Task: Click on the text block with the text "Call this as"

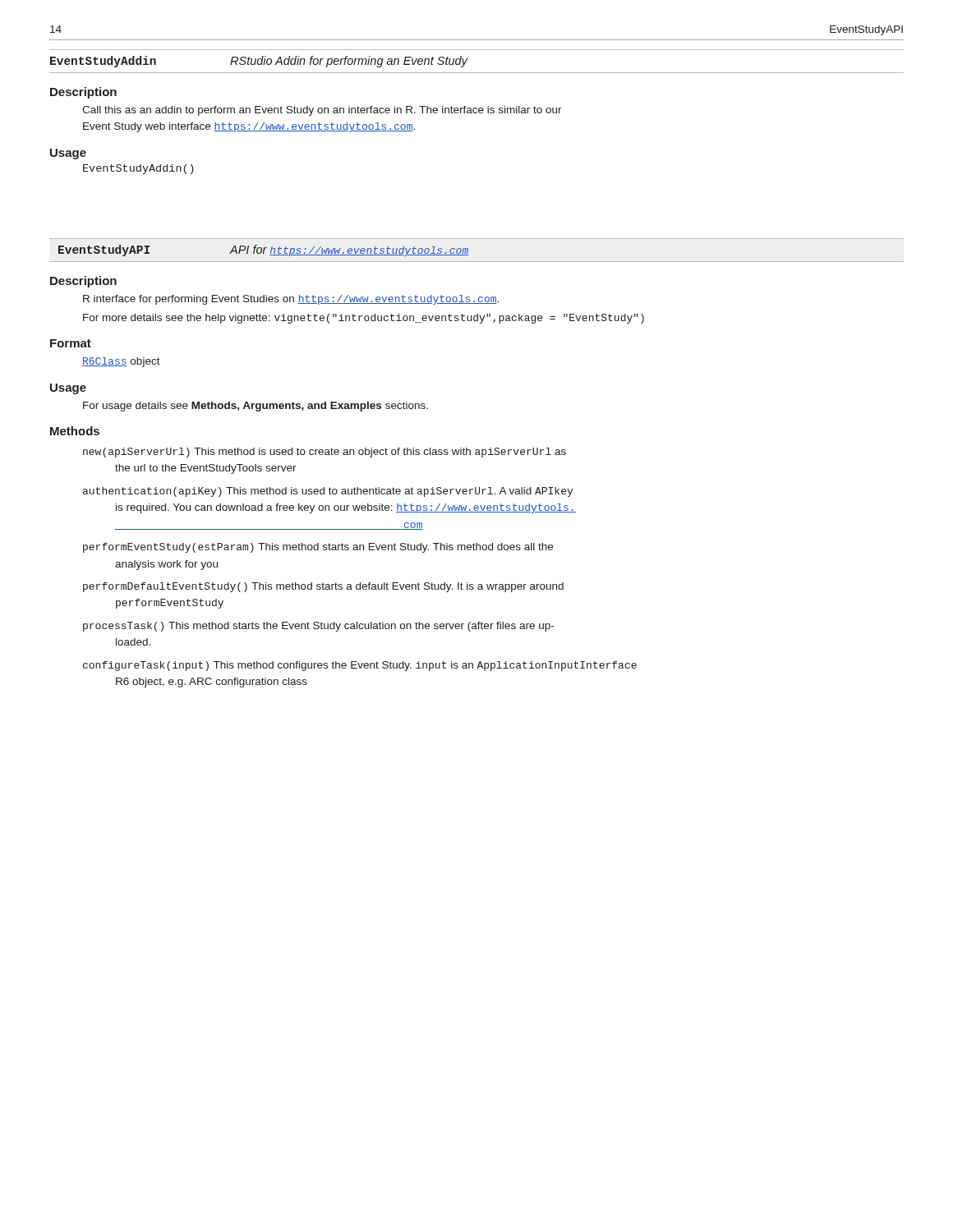Action: 322,118
